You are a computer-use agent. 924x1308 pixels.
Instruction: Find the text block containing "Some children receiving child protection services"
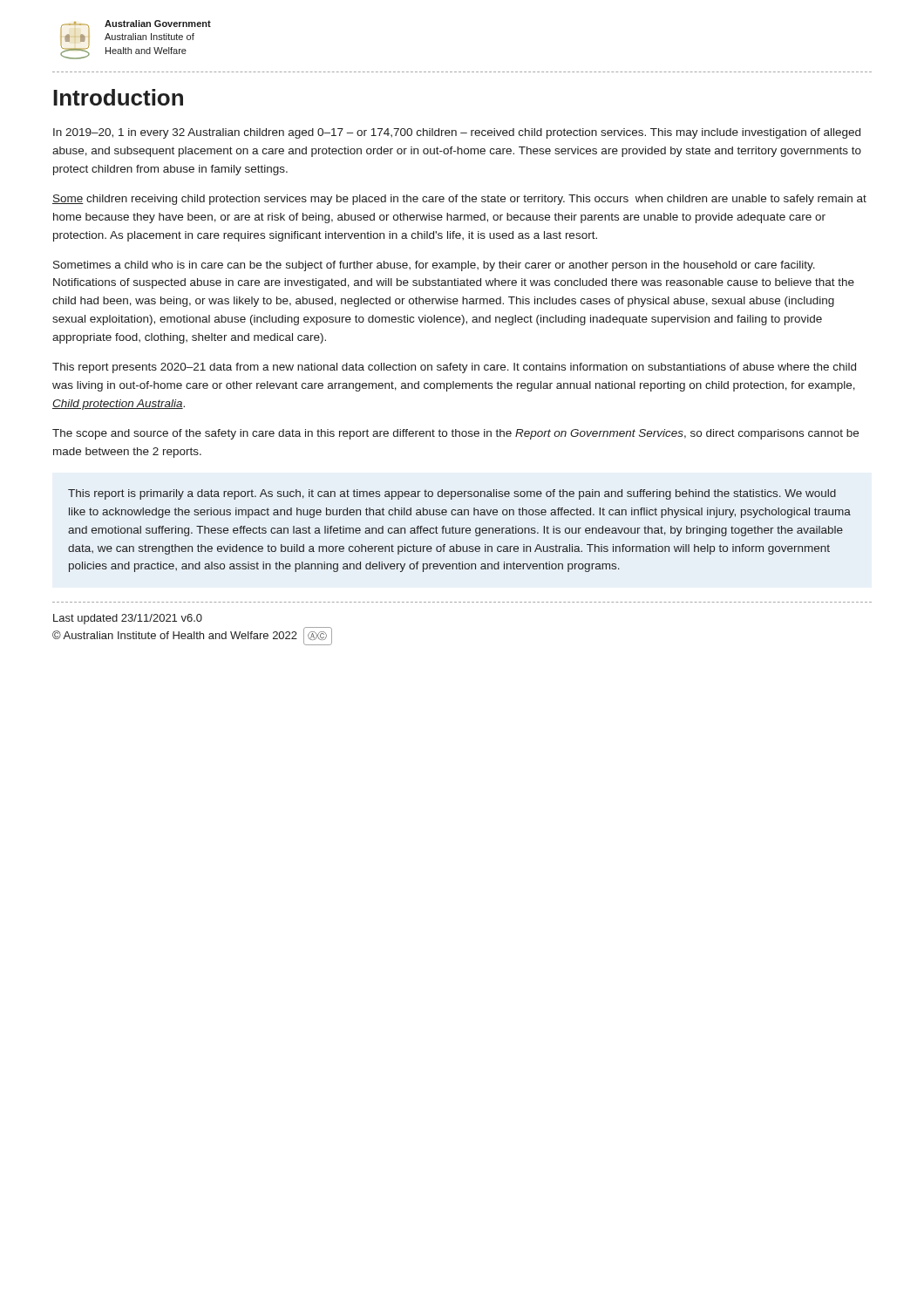(x=459, y=216)
